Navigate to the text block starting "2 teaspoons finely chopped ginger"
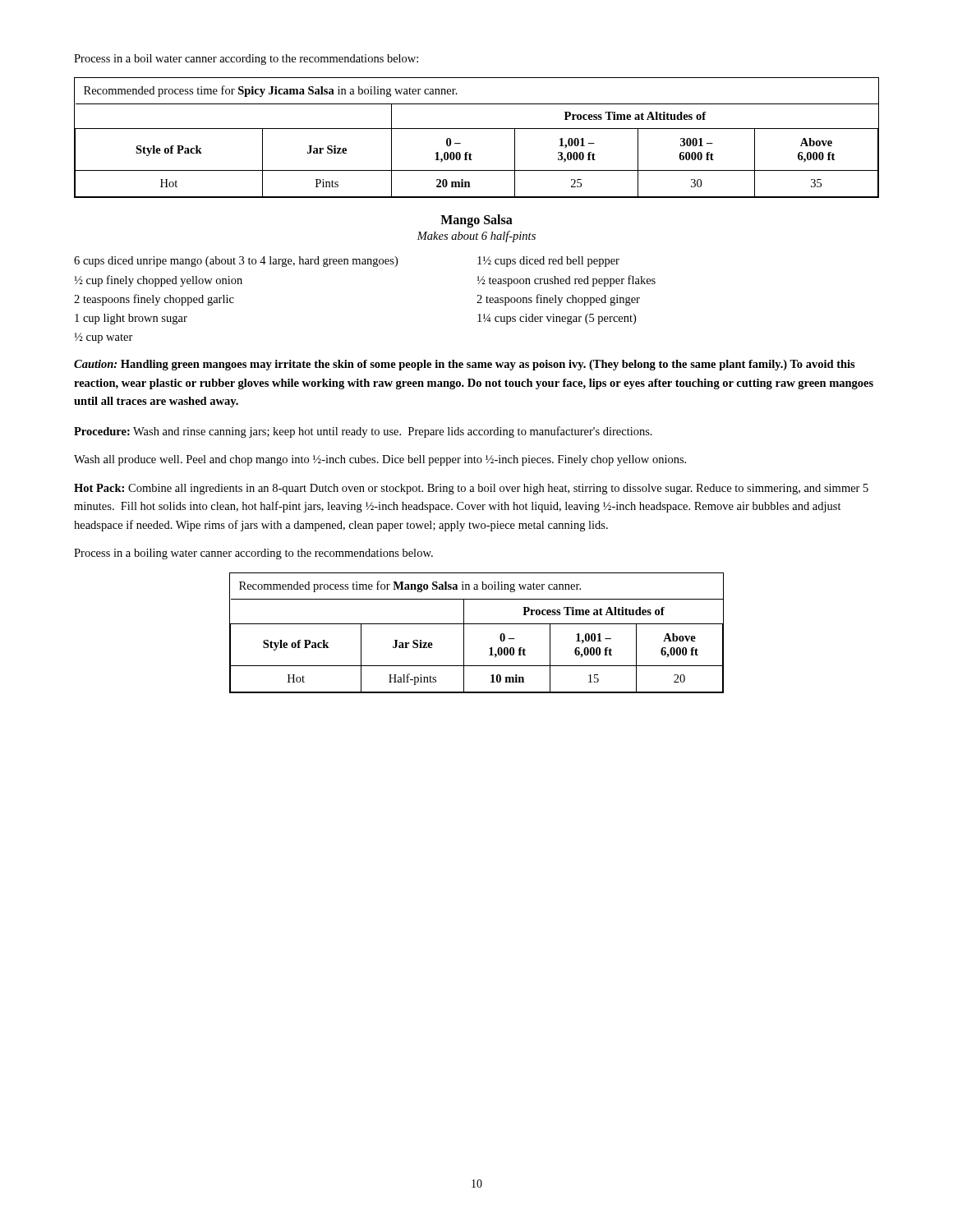Screen dimensions: 1232x953 [x=558, y=299]
